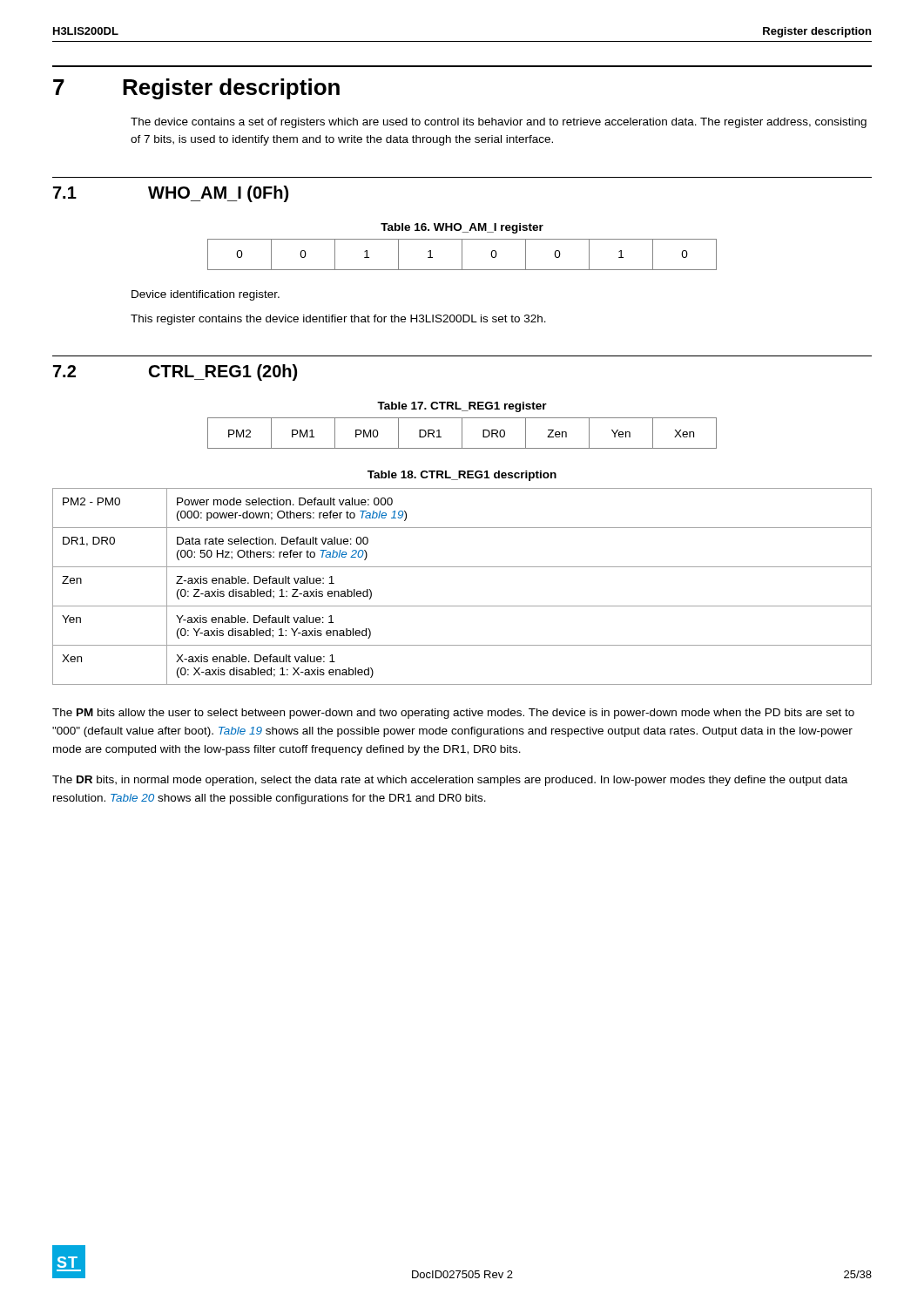This screenshot has width=924, height=1307.
Task: Locate the caption that opens with "Table 17. CTRL_REG1"
Action: [x=462, y=406]
